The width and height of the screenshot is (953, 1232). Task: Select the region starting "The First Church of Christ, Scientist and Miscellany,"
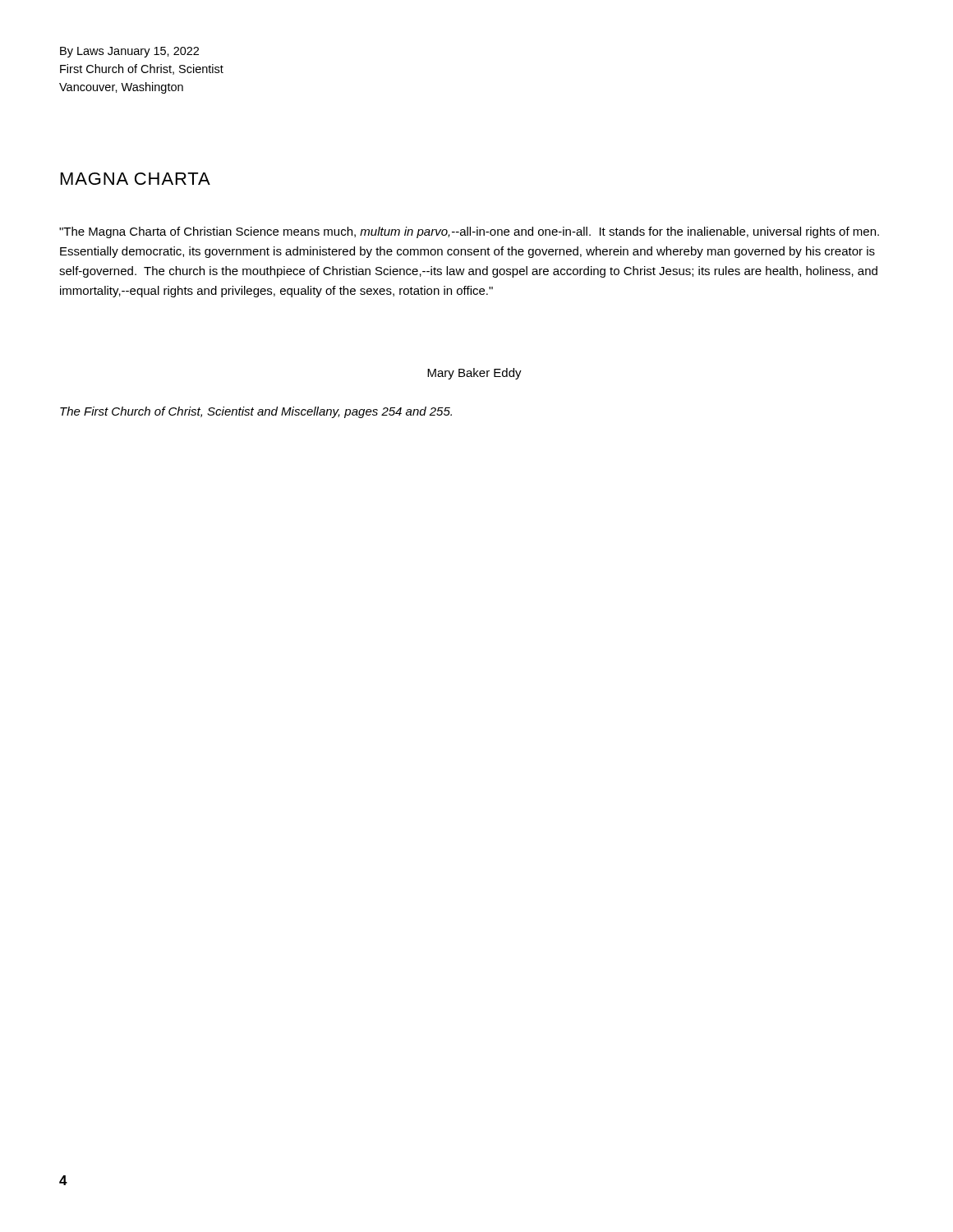tap(256, 411)
